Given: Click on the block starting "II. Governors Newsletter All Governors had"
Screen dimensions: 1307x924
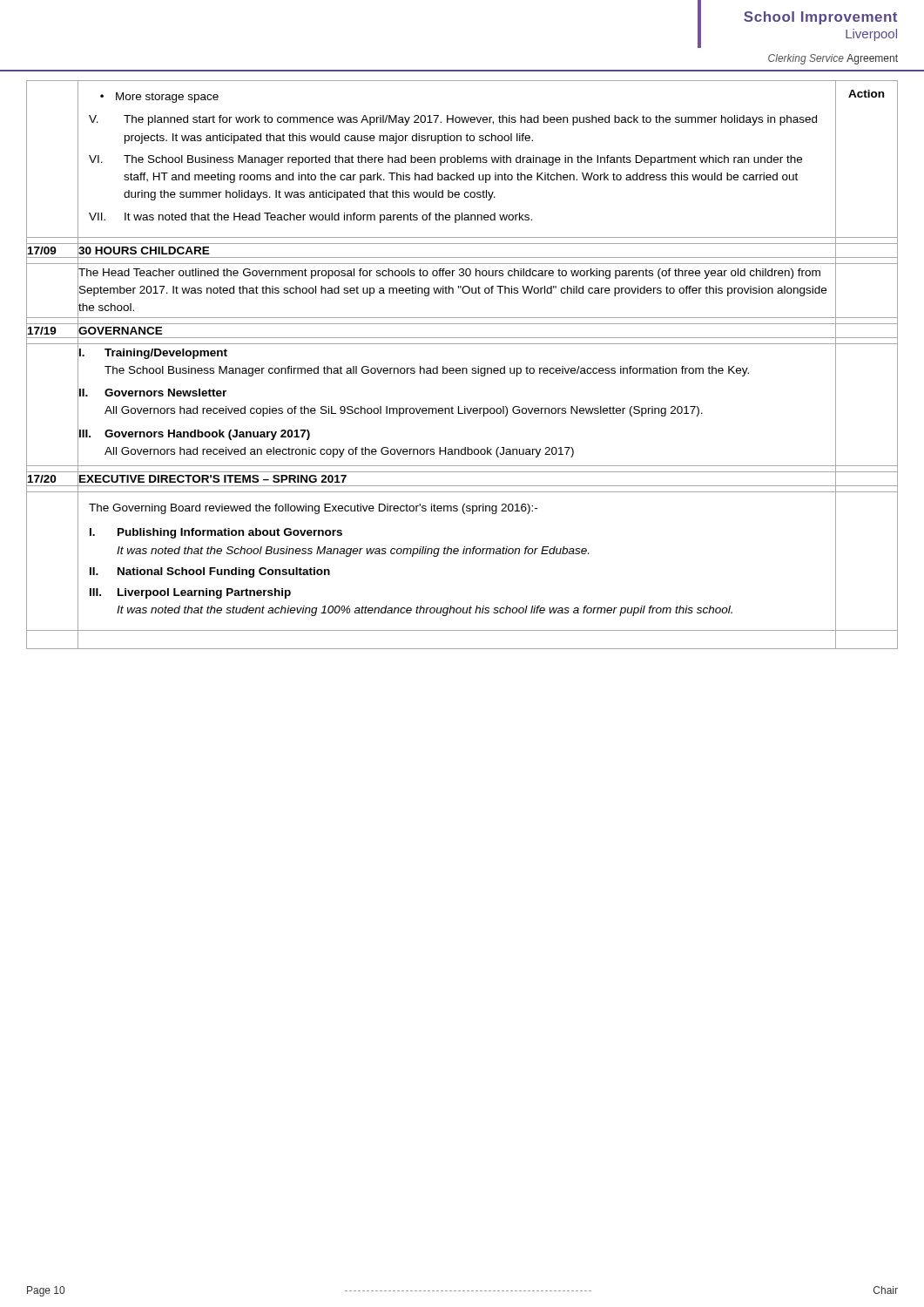Looking at the screenshot, I should [x=457, y=402].
